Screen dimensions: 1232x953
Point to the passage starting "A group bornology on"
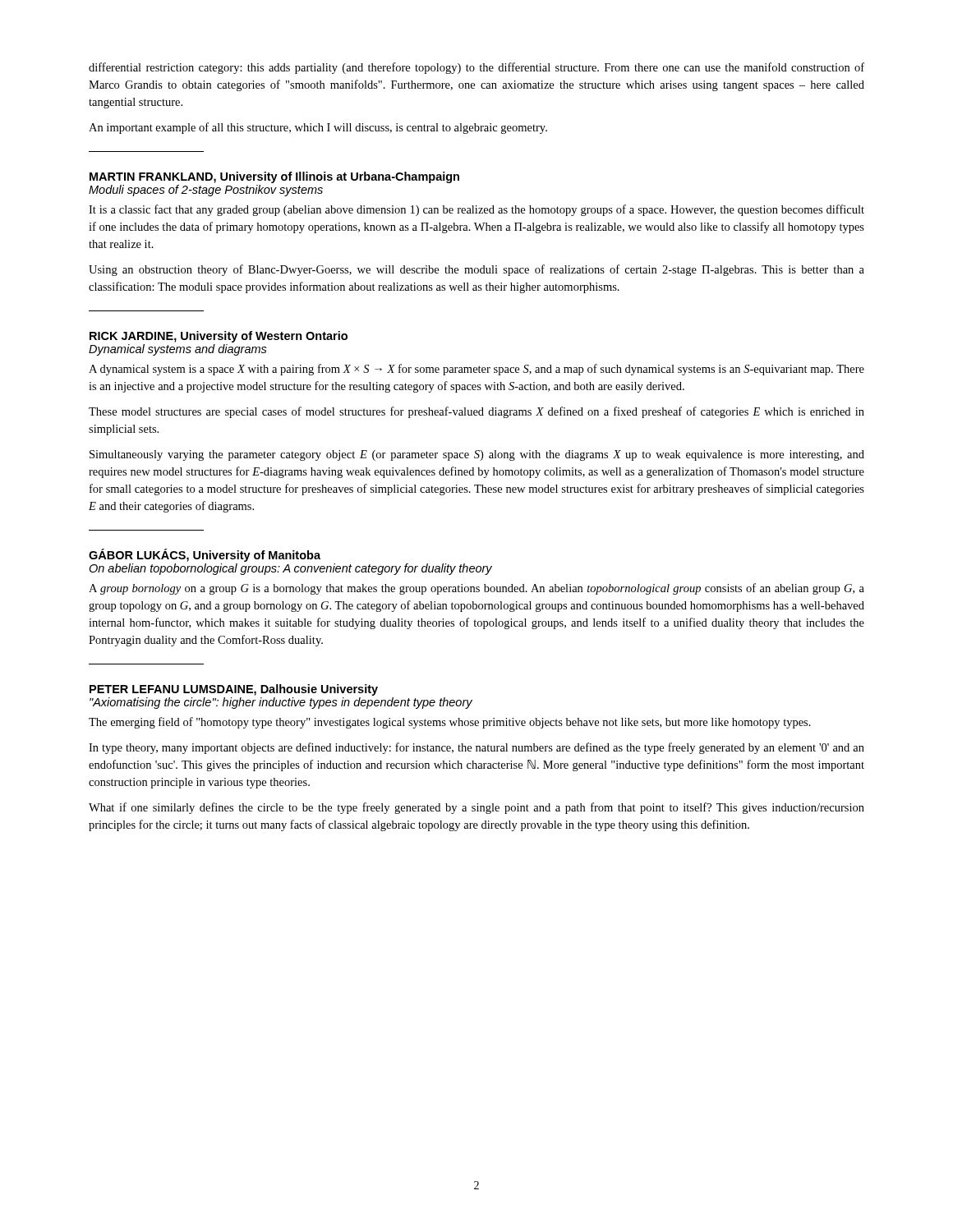[x=476, y=614]
